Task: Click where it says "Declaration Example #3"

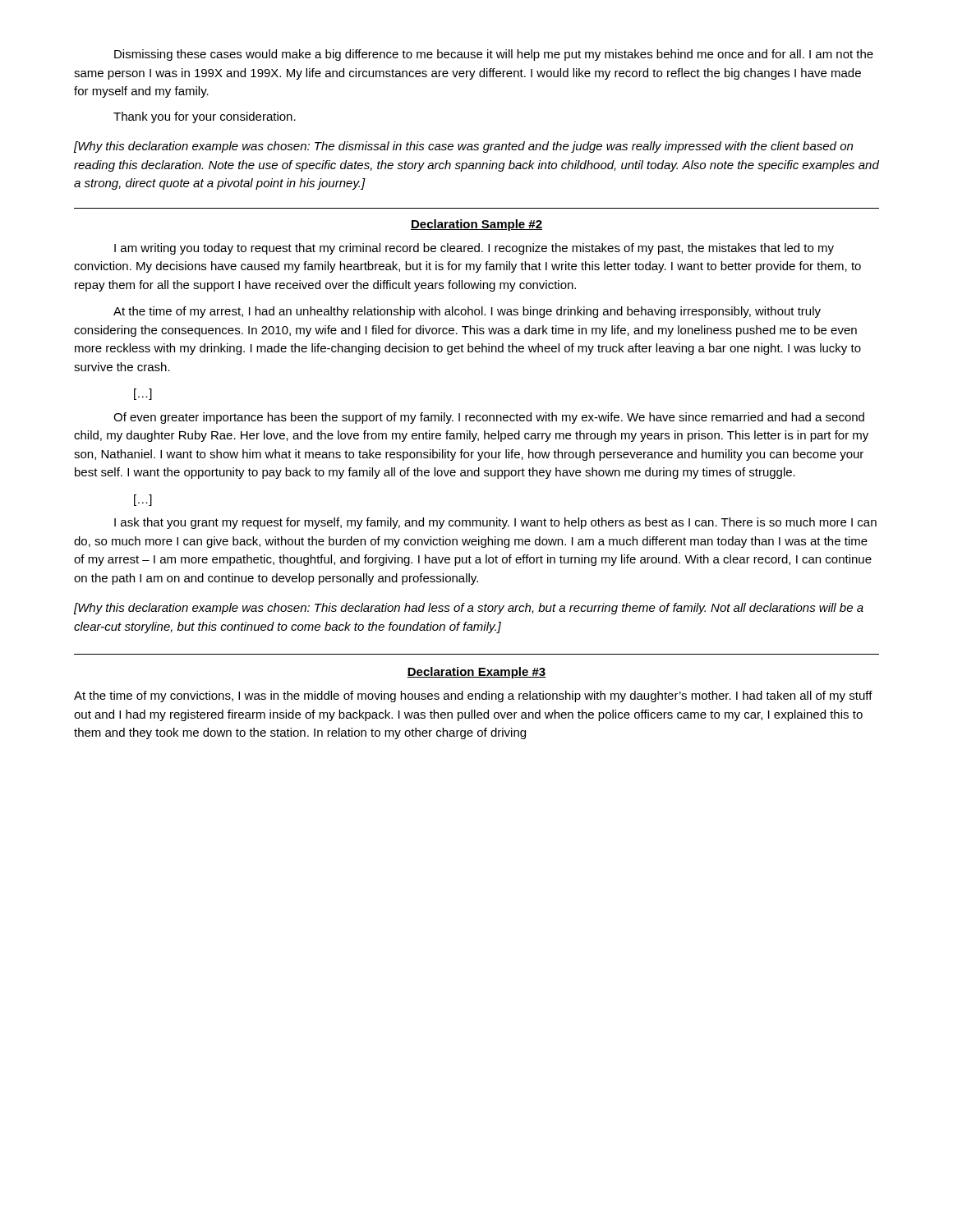Action: pos(476,671)
